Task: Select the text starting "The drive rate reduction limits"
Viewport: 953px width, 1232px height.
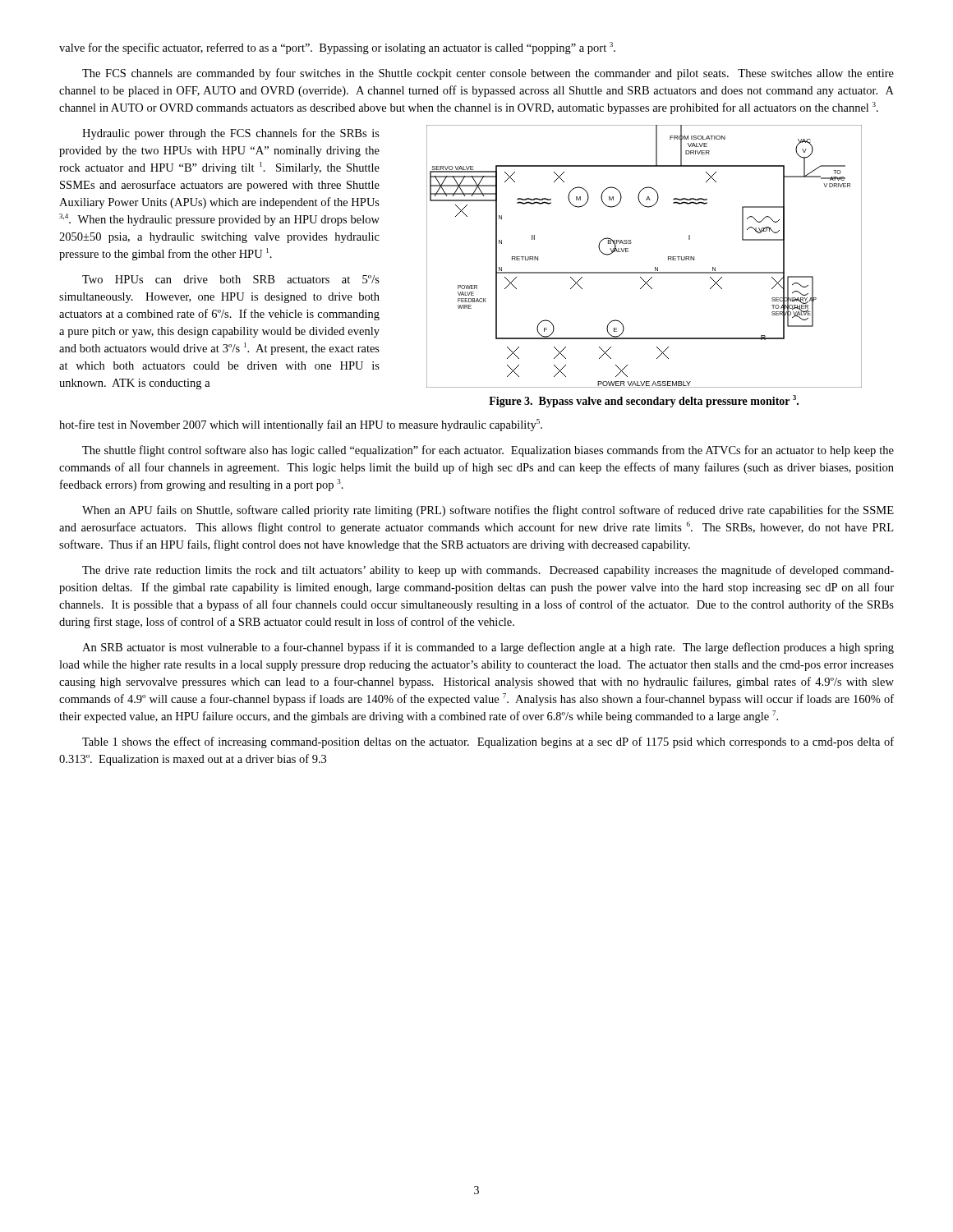Action: coord(476,596)
